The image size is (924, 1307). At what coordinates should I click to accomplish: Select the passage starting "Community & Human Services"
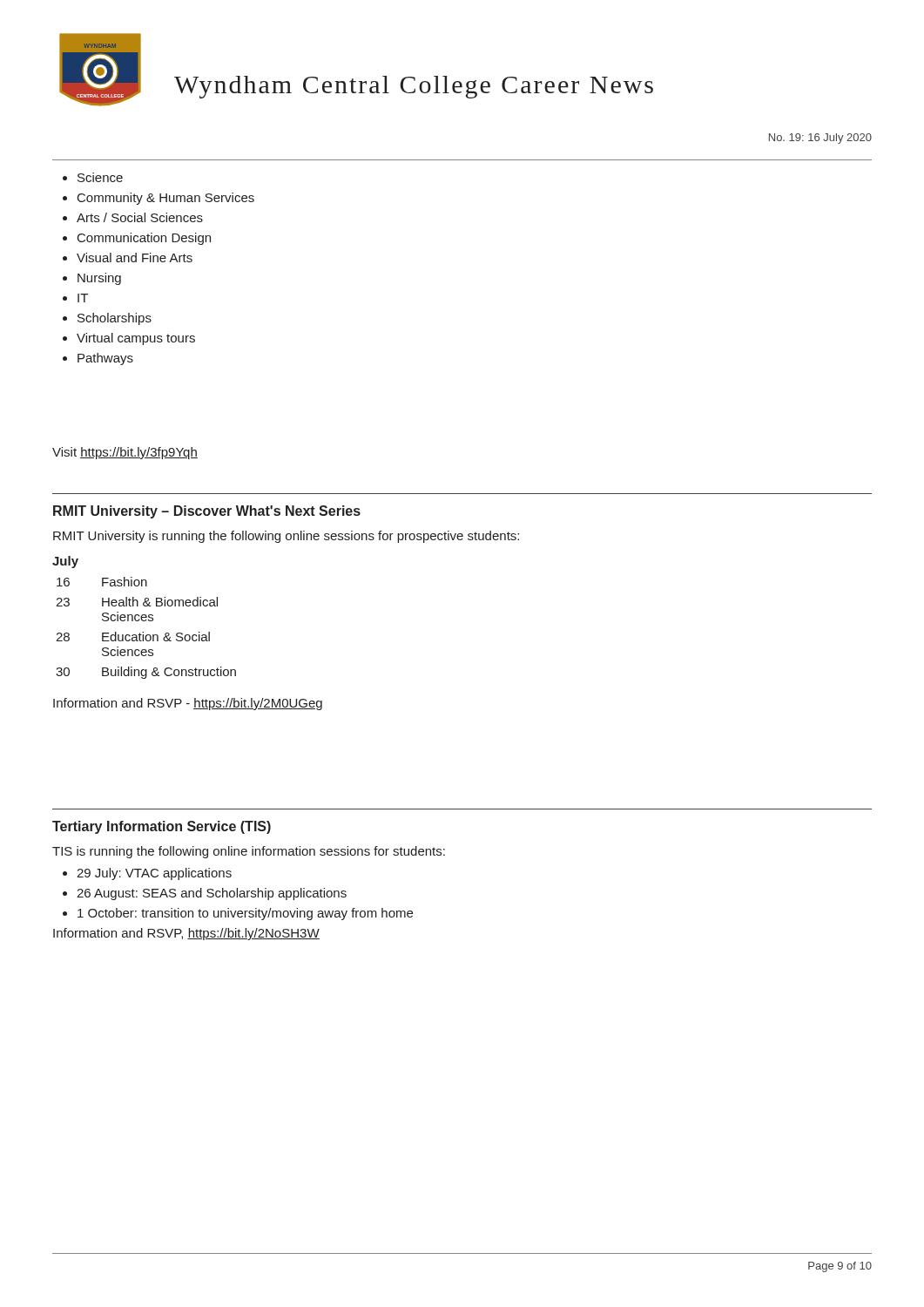[166, 197]
